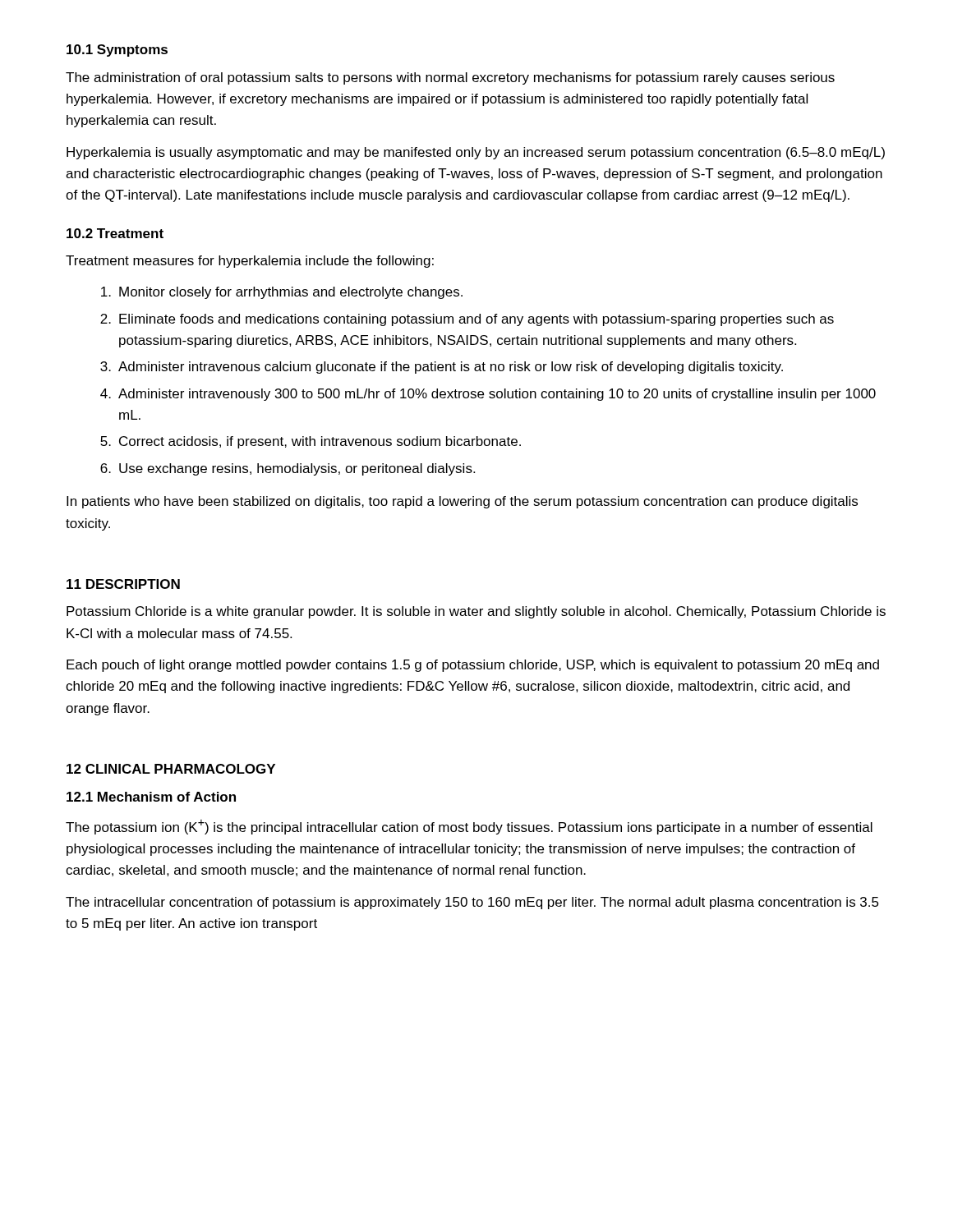The width and height of the screenshot is (953, 1232).
Task: Locate the text block that says "The potassium ion (K+) is the"
Action: point(469,847)
